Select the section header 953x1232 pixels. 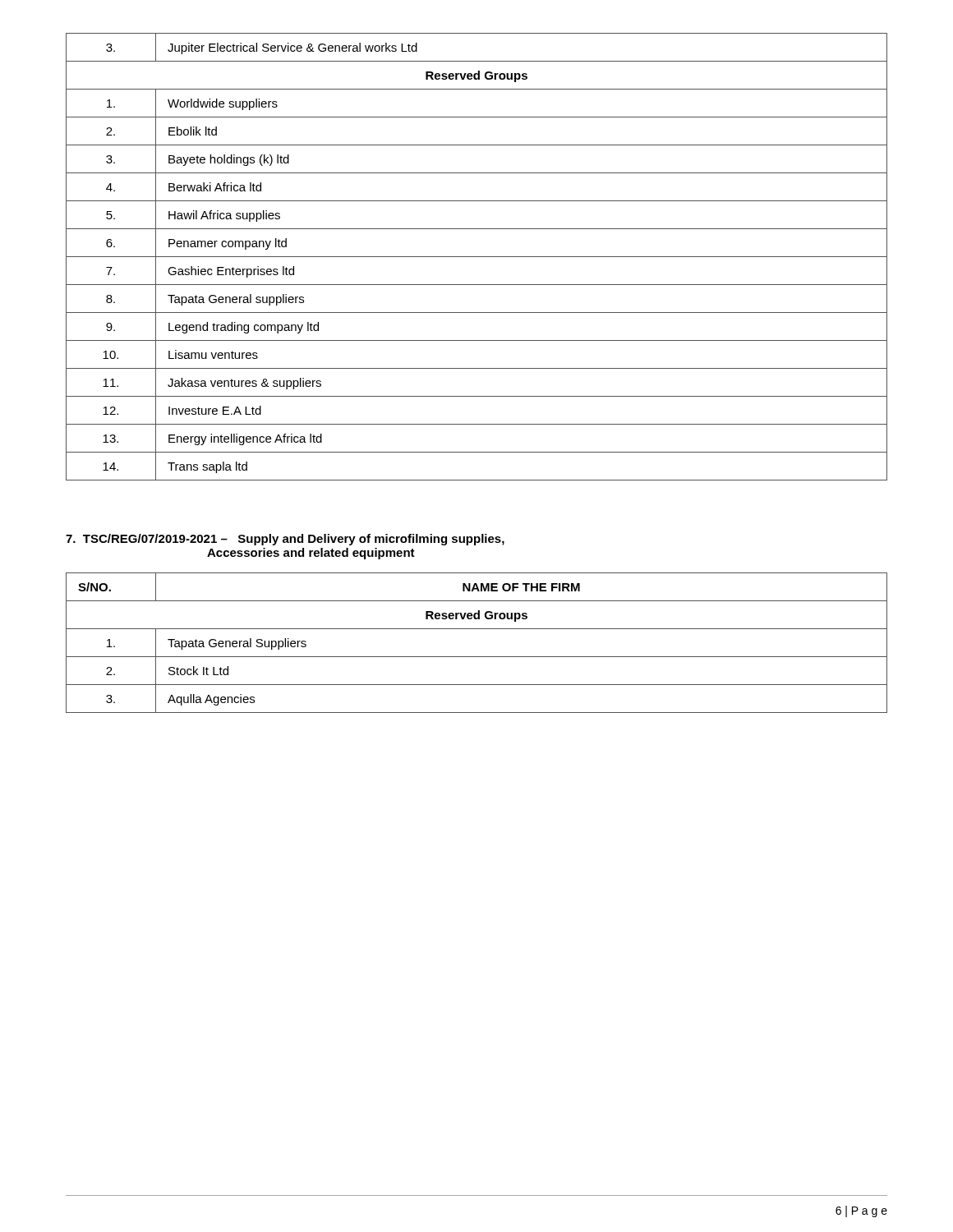click(x=476, y=545)
